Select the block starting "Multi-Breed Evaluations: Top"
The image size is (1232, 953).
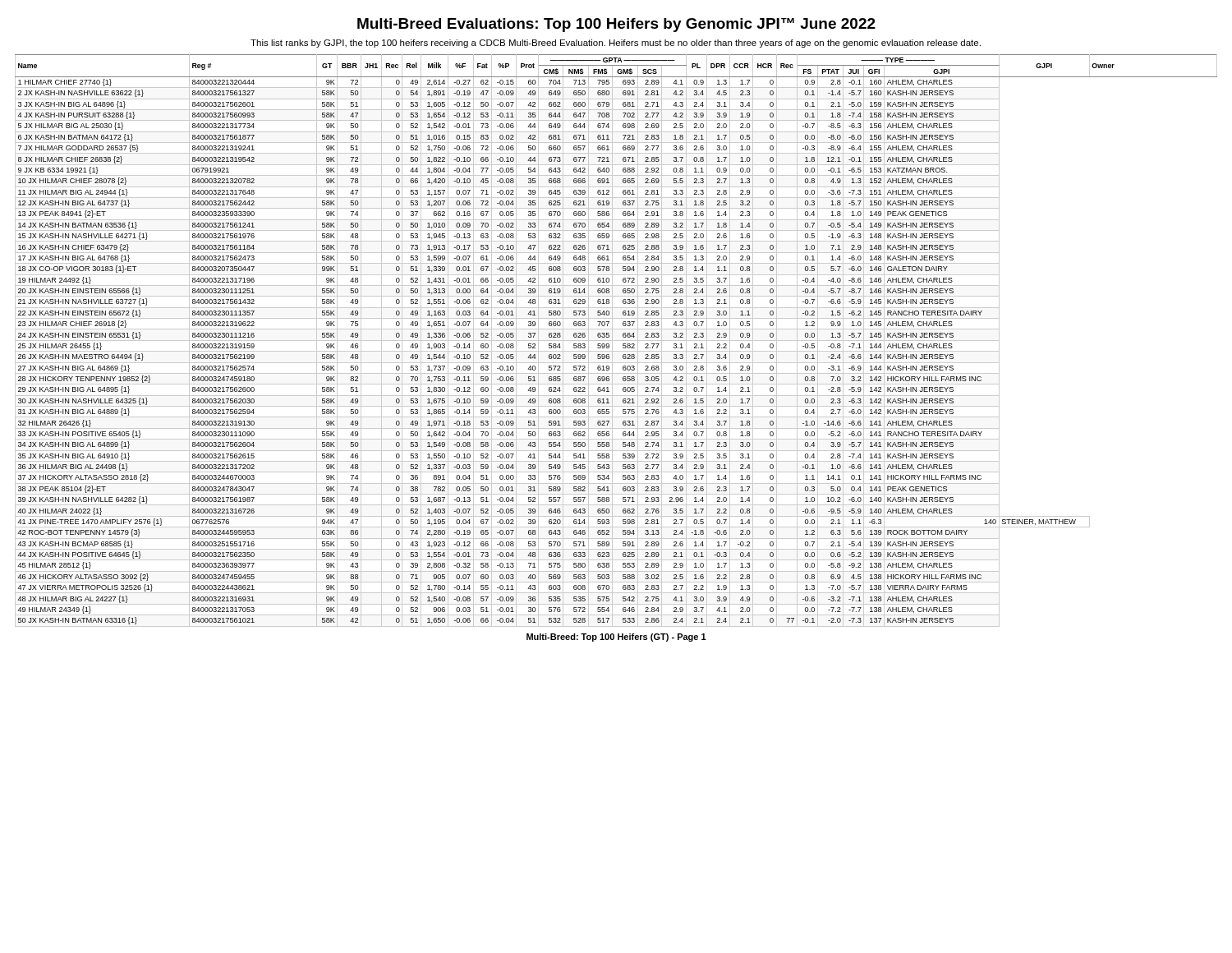click(x=616, y=24)
